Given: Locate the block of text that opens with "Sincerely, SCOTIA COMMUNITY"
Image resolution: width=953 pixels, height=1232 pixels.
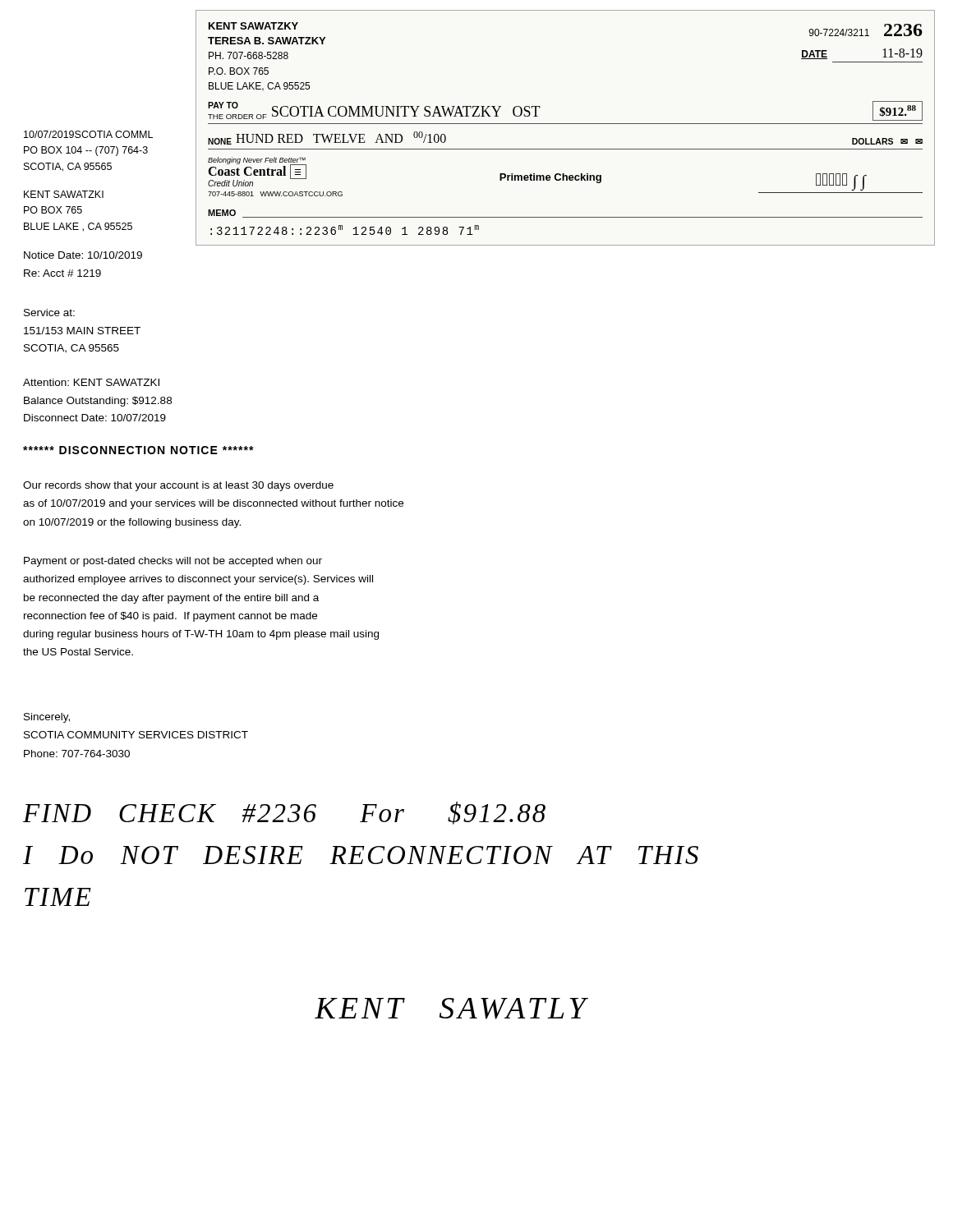Looking at the screenshot, I should tap(136, 735).
